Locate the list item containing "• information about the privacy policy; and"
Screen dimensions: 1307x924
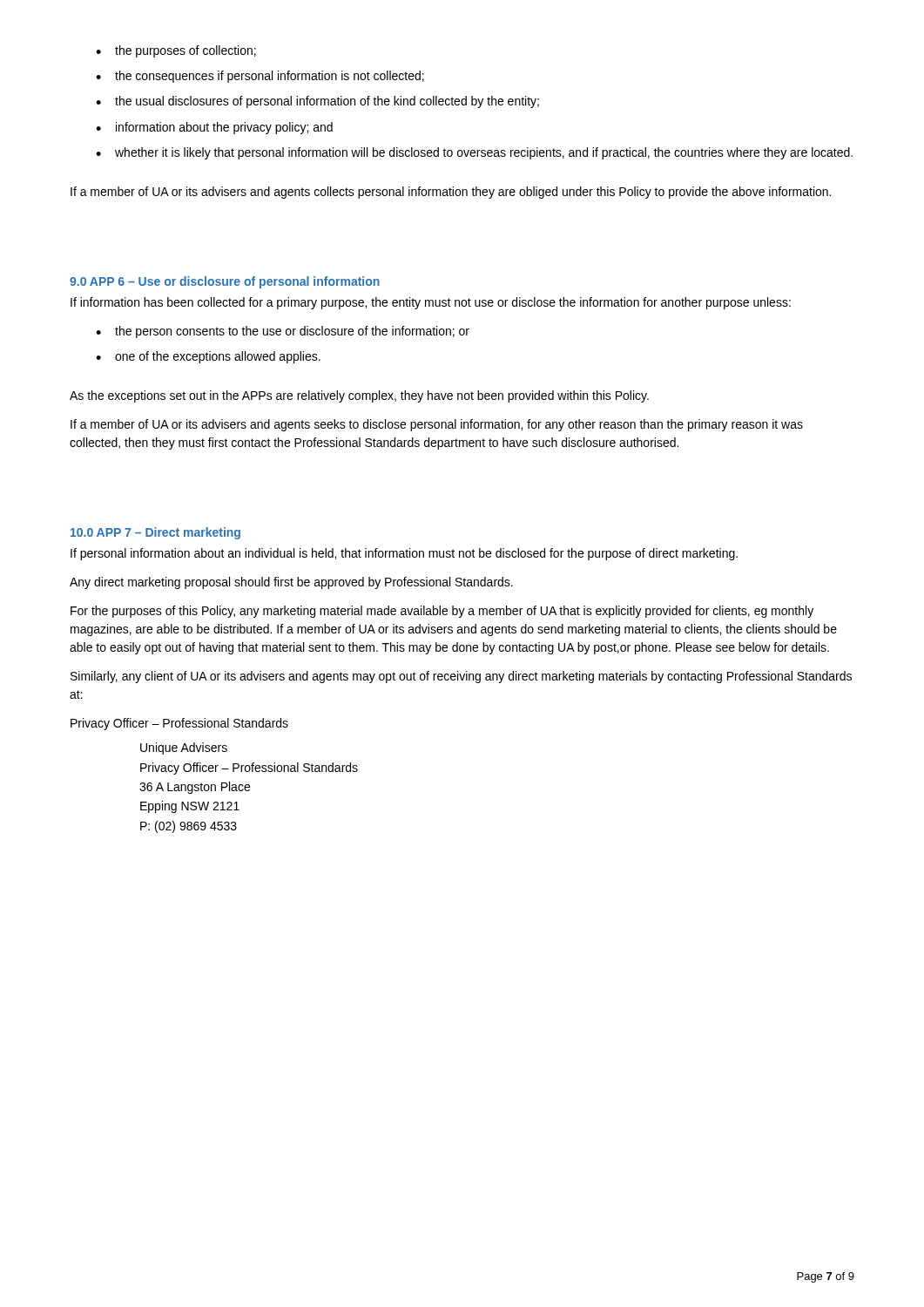(214, 128)
